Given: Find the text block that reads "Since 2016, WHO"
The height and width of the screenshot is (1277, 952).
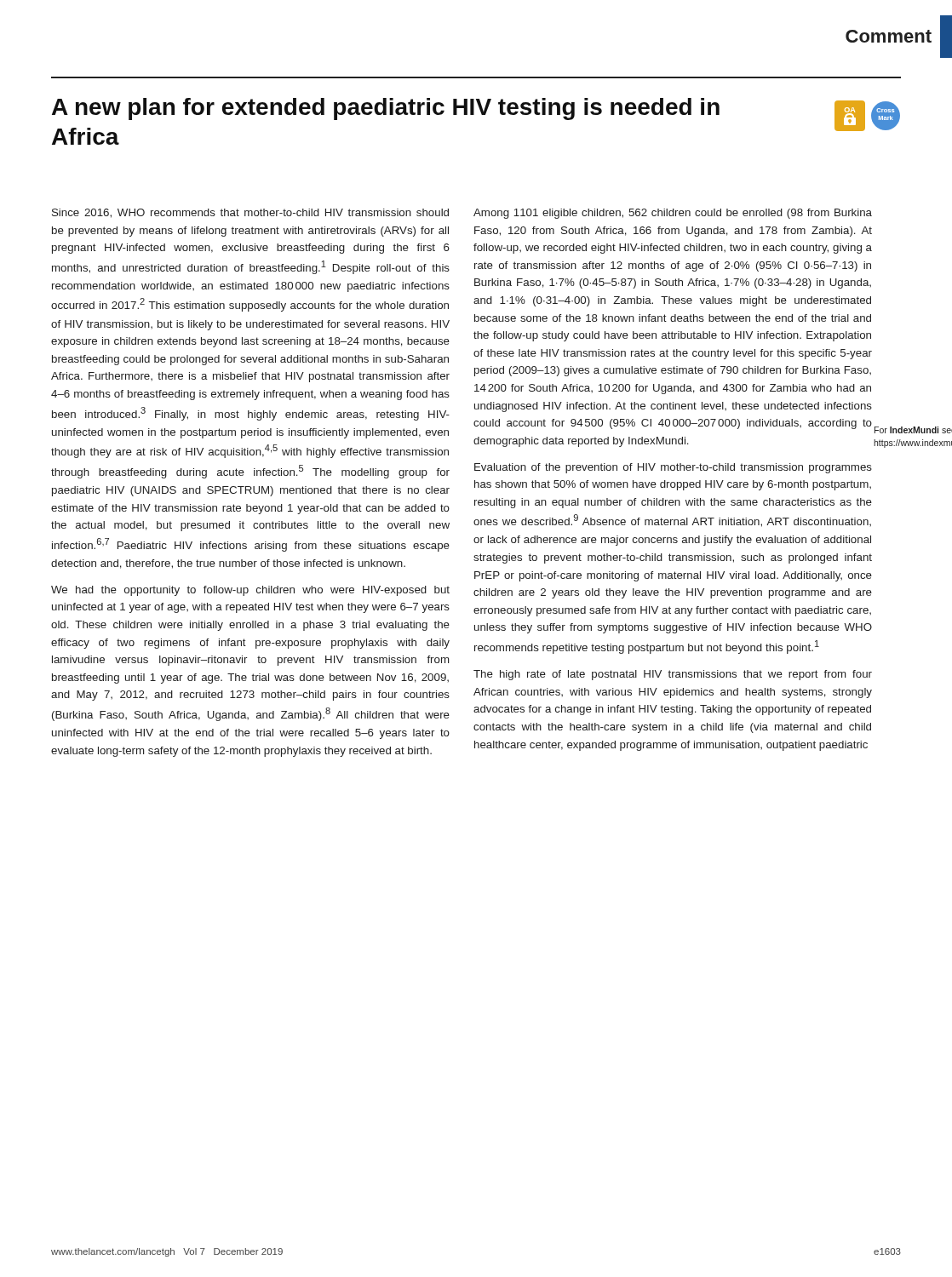Looking at the screenshot, I should tap(250, 482).
